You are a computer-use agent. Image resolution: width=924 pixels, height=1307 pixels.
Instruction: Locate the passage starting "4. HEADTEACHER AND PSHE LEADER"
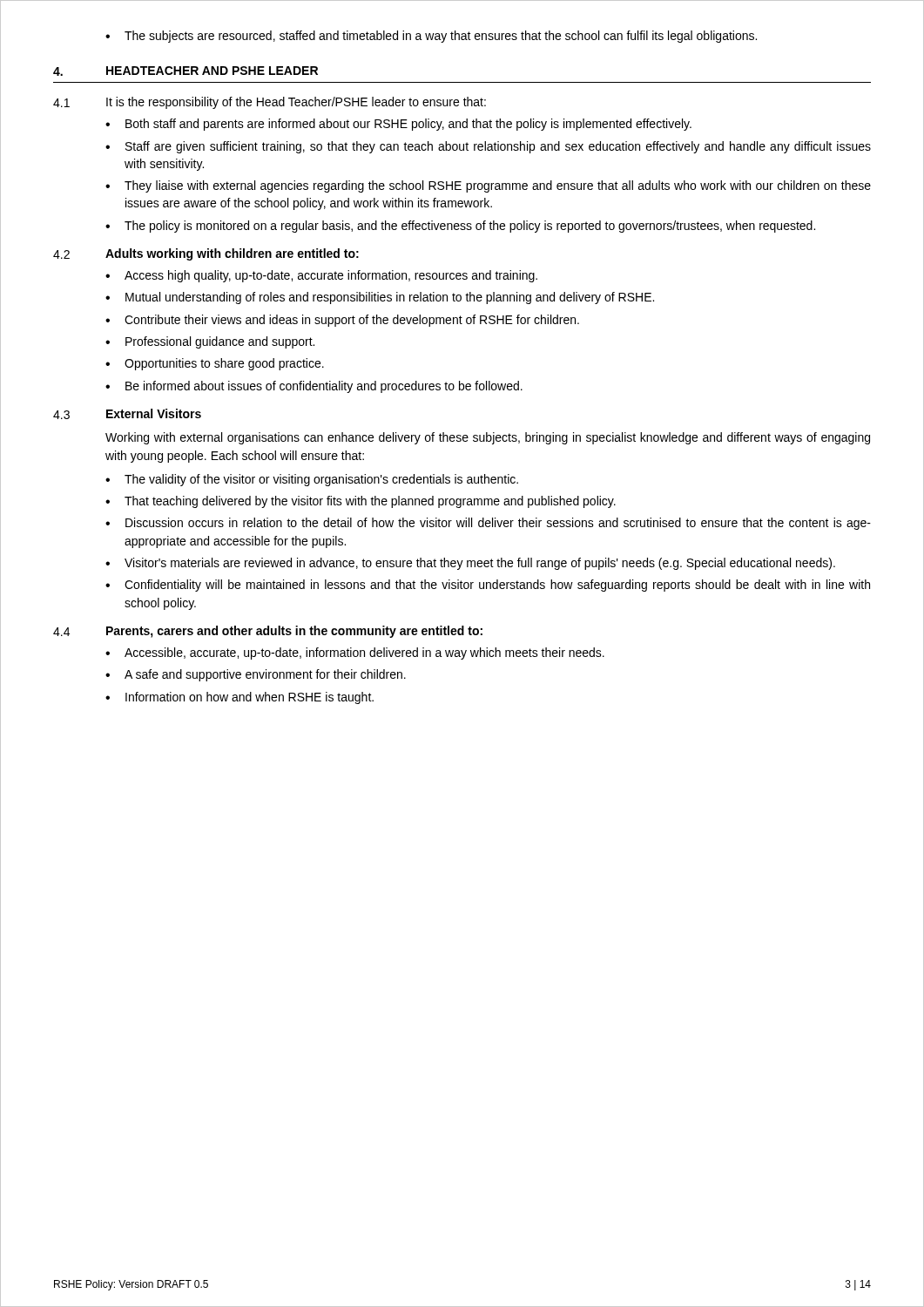(x=186, y=71)
